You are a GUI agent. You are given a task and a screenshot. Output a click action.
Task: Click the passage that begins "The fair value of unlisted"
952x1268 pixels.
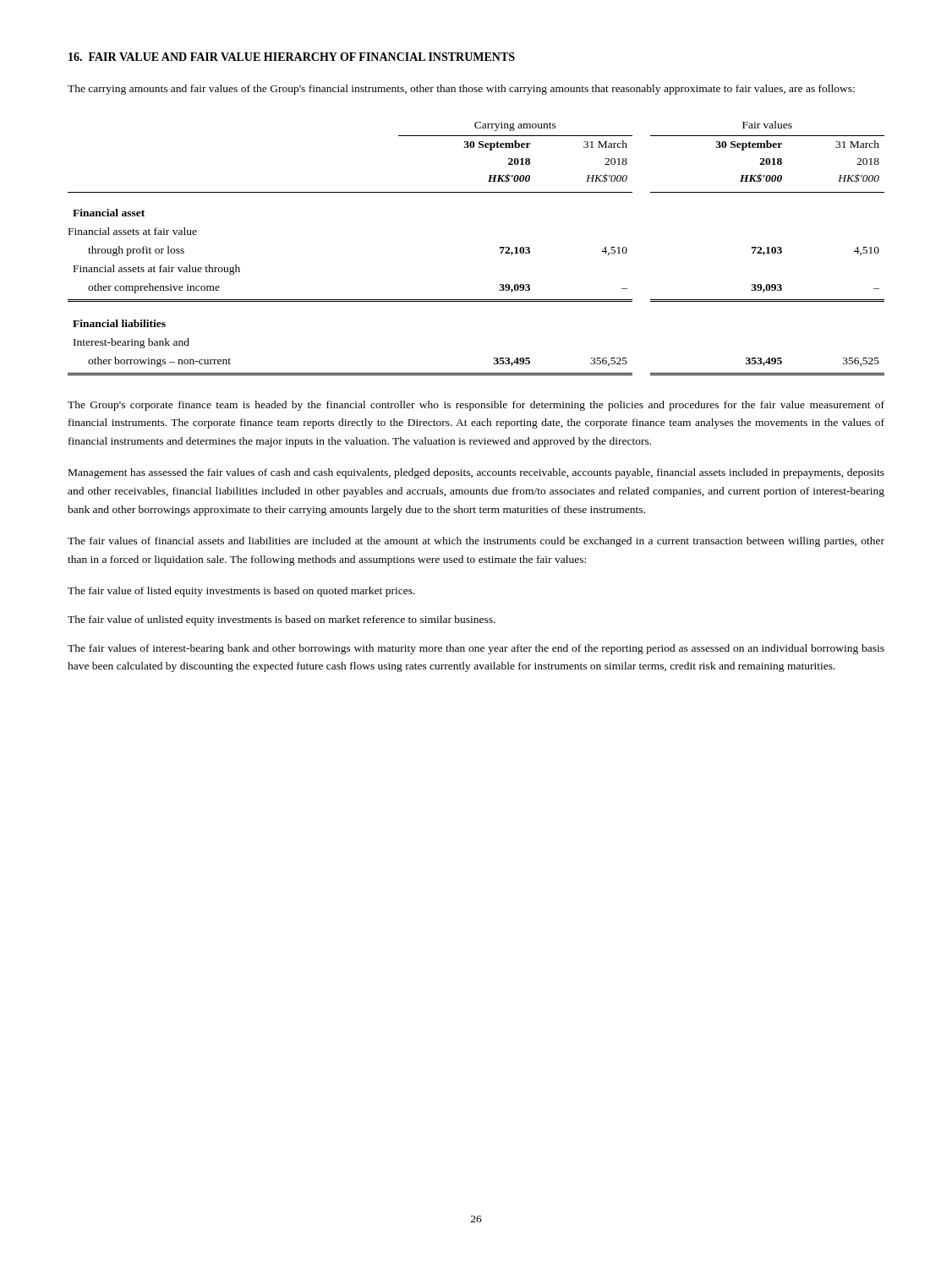coord(282,619)
